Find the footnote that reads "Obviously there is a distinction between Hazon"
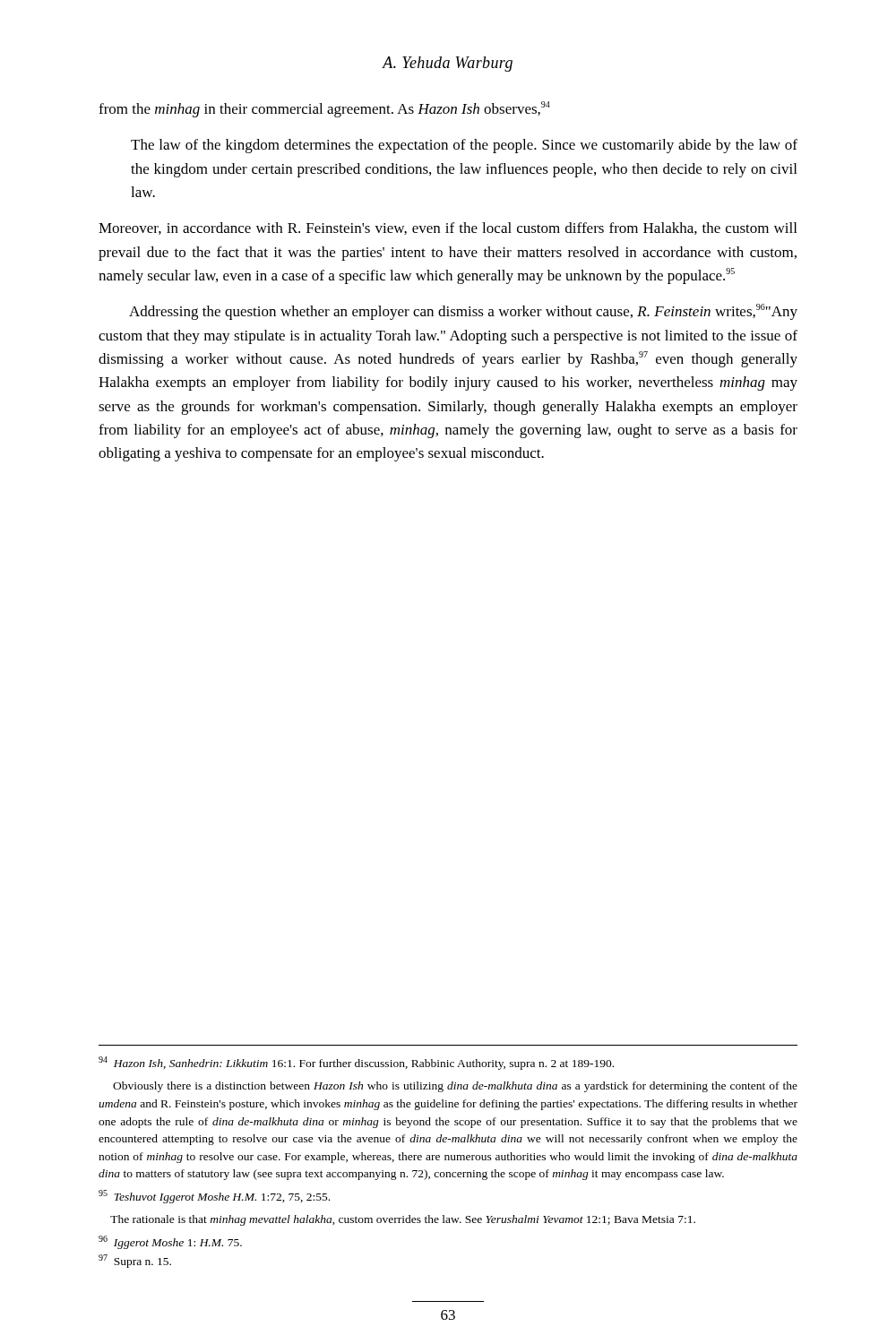896x1344 pixels. click(448, 1130)
